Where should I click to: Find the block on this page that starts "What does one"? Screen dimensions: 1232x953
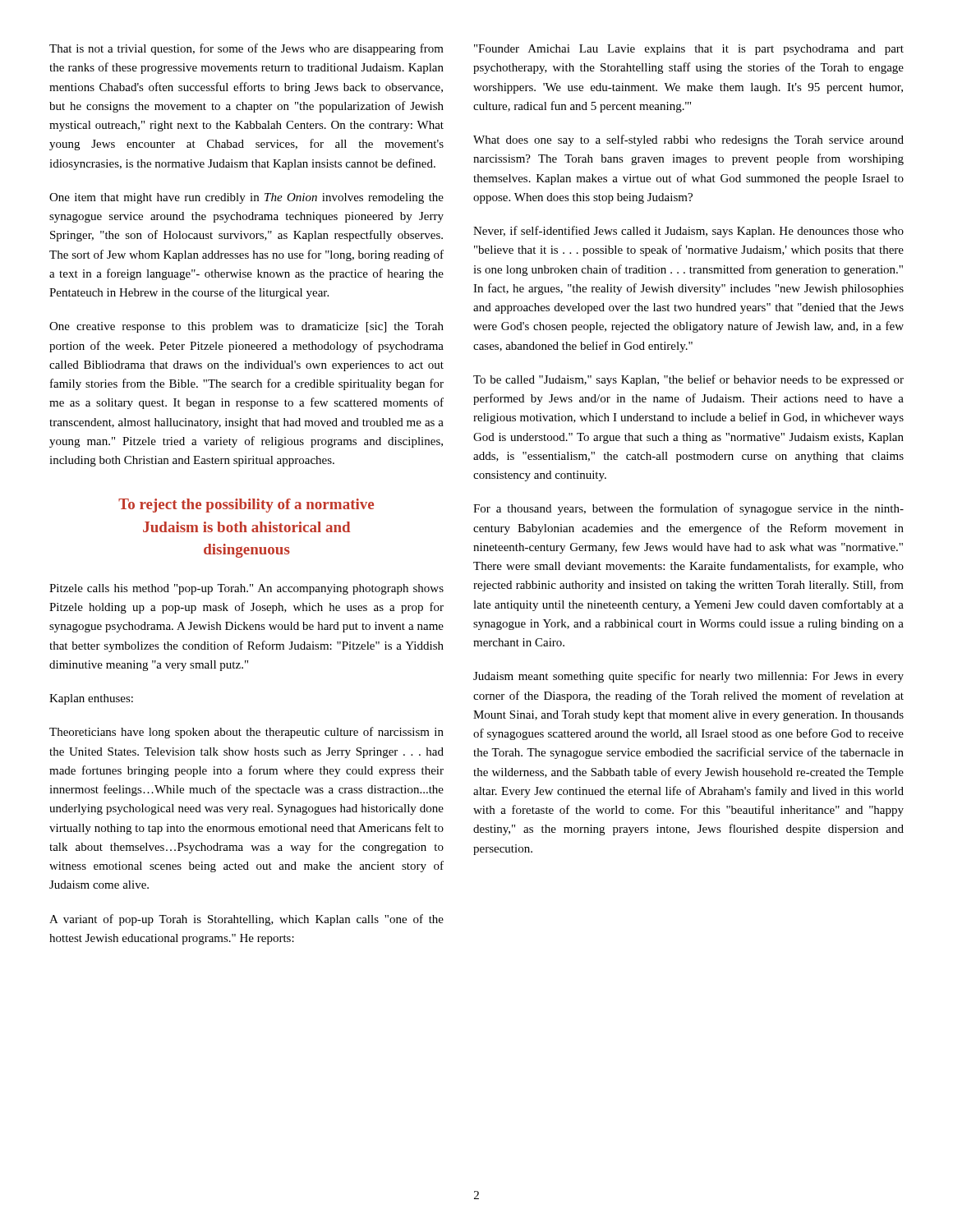pos(688,168)
